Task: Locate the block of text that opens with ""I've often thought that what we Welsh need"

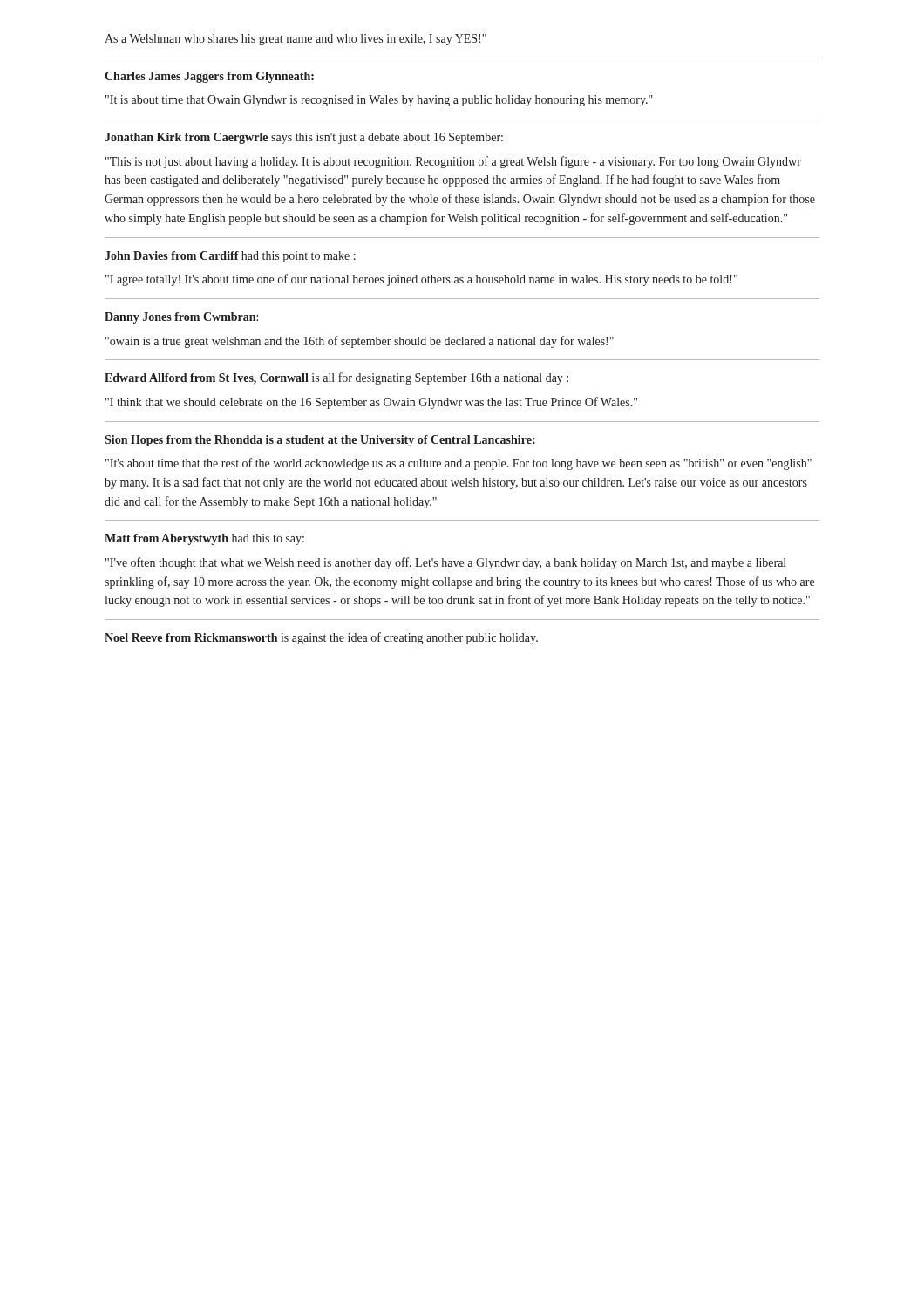Action: 460,582
